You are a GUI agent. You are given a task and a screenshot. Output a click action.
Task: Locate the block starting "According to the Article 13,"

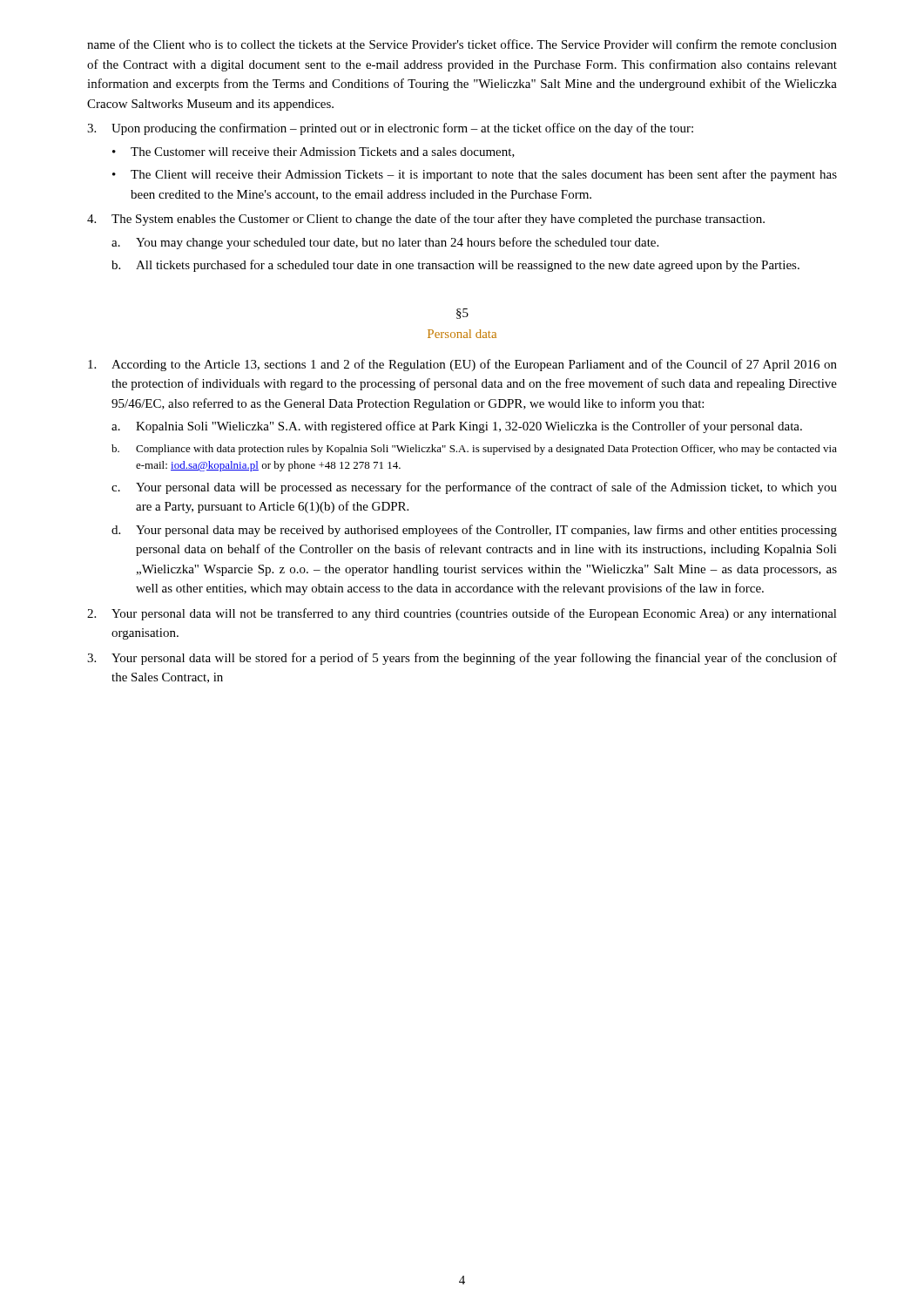(x=462, y=384)
